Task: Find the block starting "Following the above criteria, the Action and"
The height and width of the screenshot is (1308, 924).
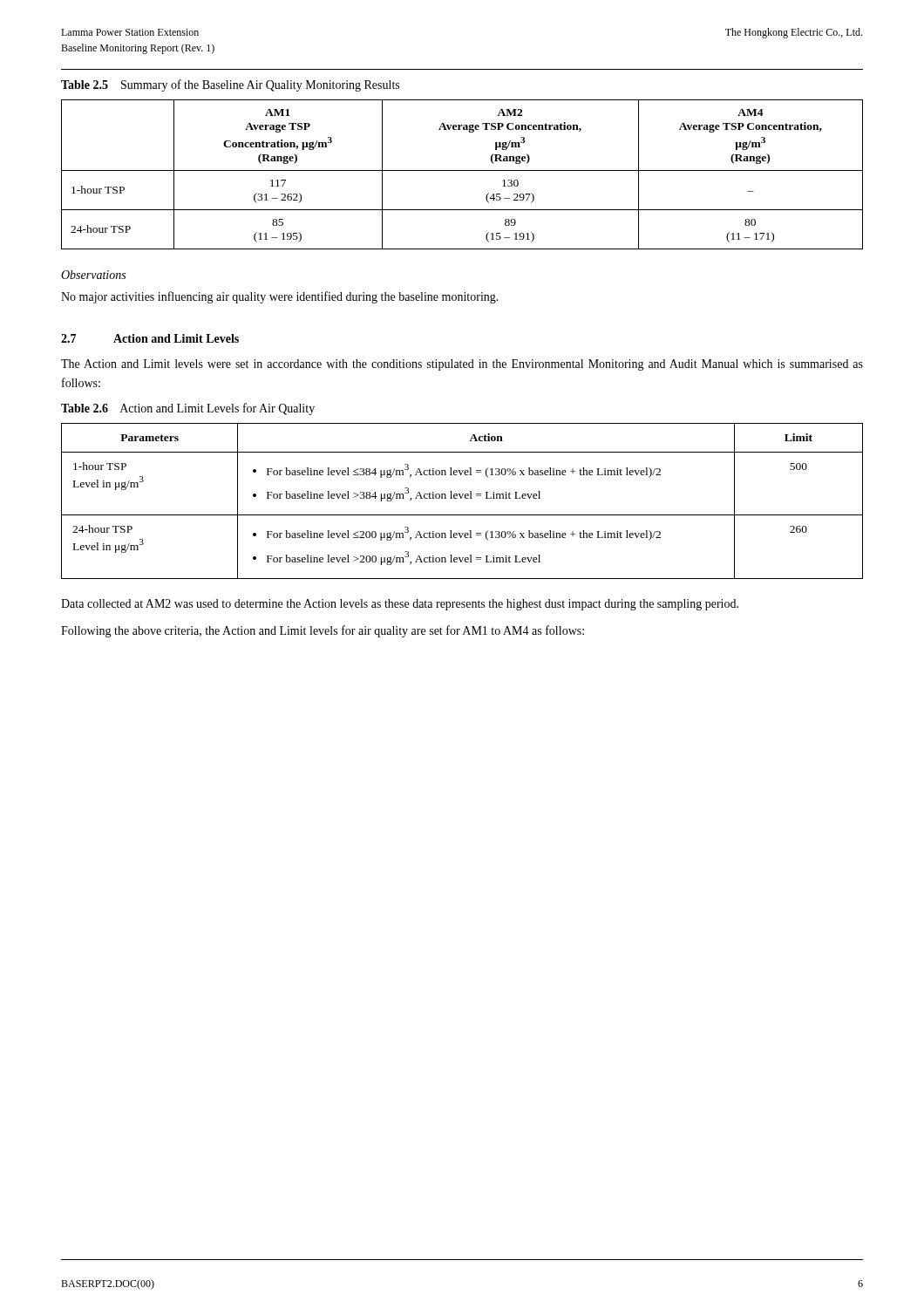Action: tap(323, 631)
